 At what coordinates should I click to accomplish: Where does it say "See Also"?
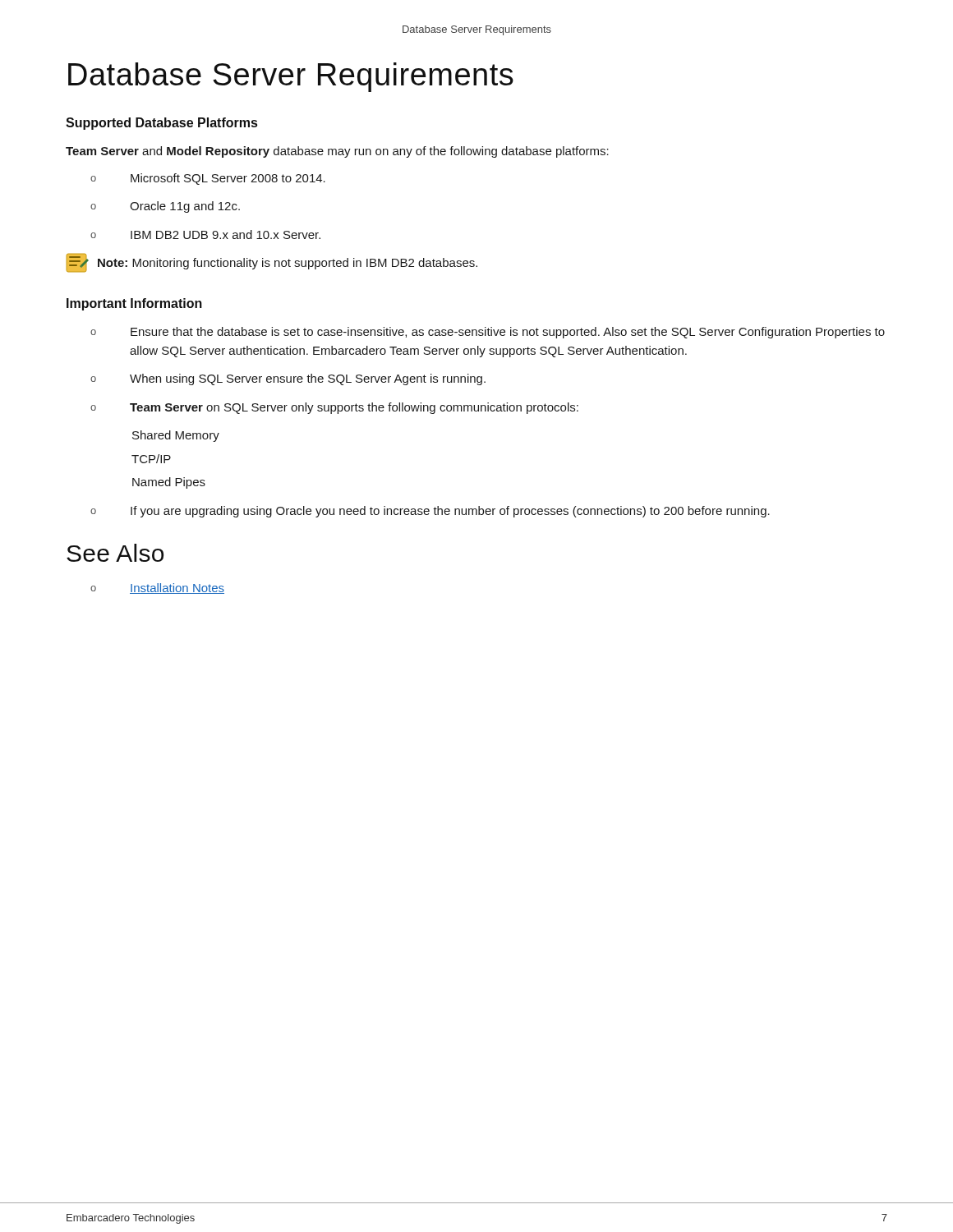point(115,553)
